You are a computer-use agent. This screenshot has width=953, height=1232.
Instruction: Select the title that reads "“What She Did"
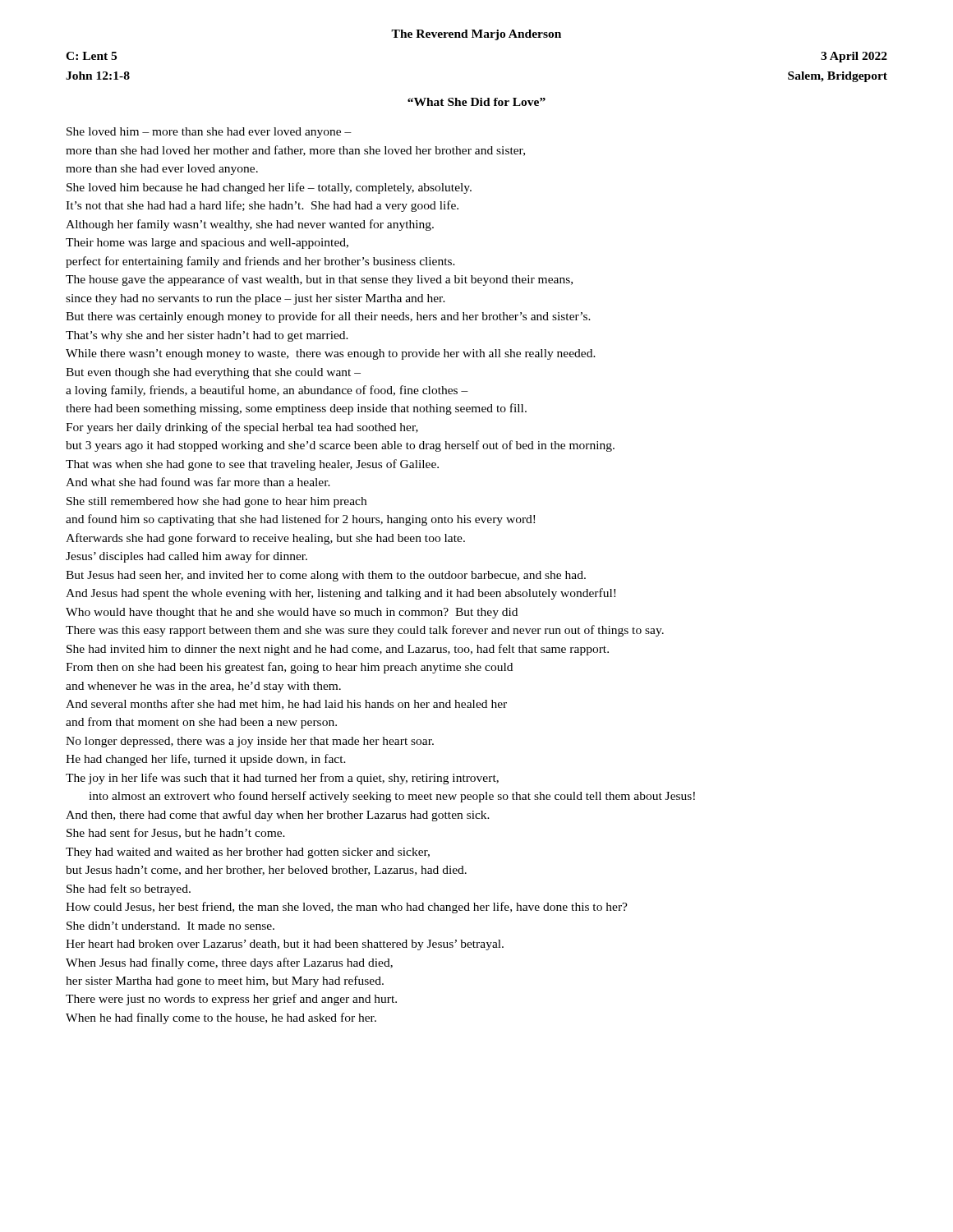(x=476, y=101)
